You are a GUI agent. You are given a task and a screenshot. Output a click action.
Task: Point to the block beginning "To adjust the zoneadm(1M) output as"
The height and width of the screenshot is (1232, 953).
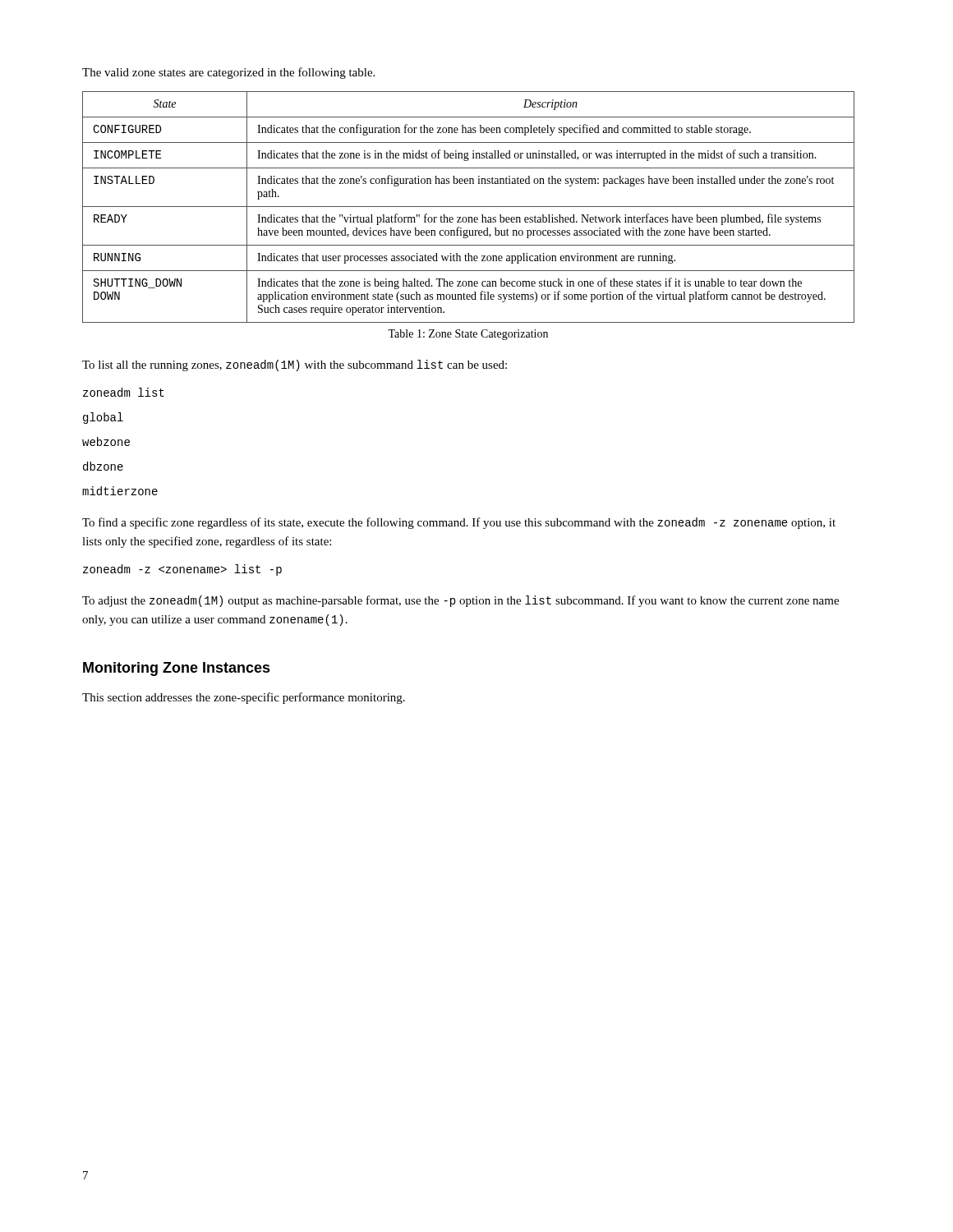[x=461, y=610]
